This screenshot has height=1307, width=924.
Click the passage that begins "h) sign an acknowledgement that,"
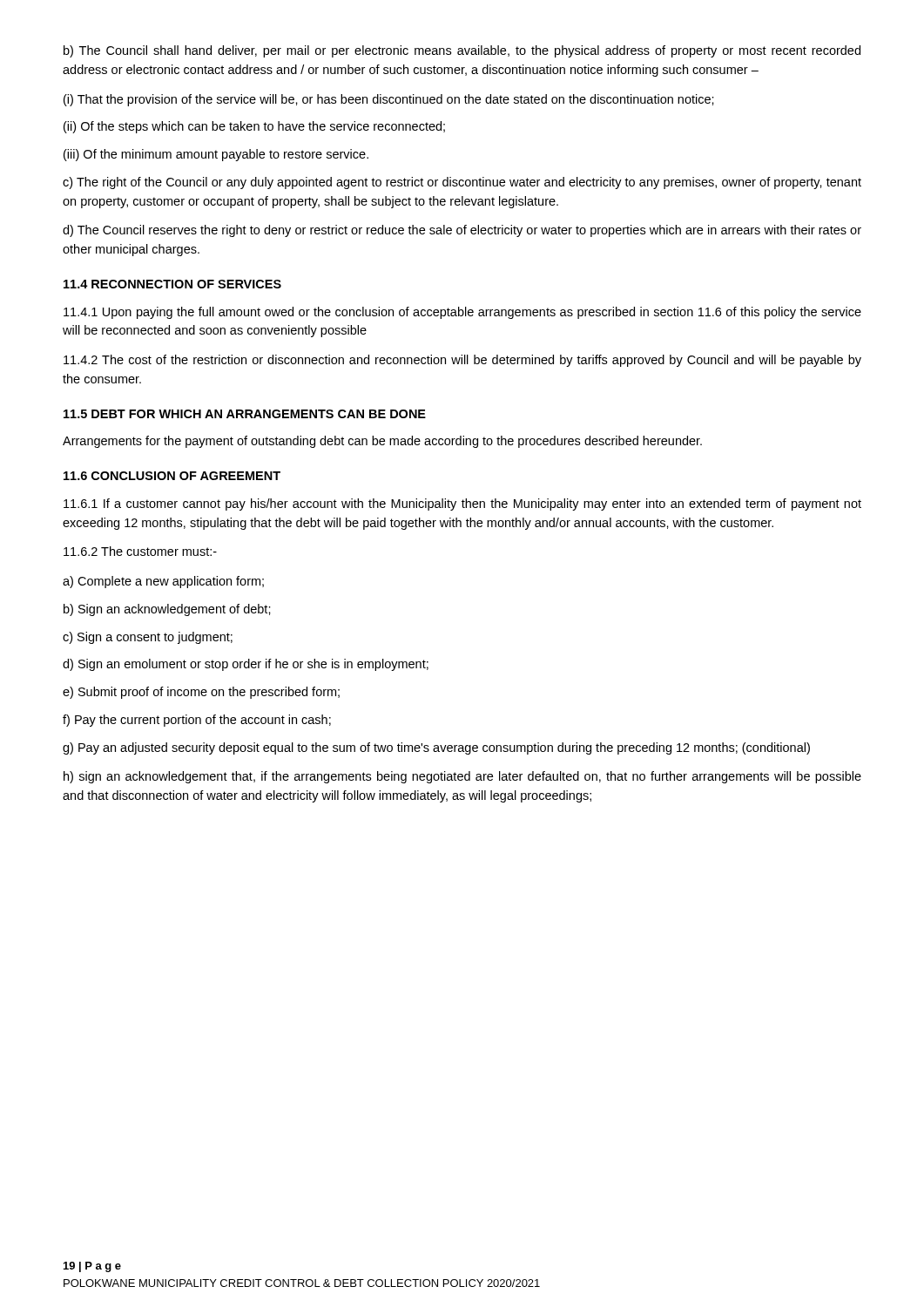pos(462,787)
